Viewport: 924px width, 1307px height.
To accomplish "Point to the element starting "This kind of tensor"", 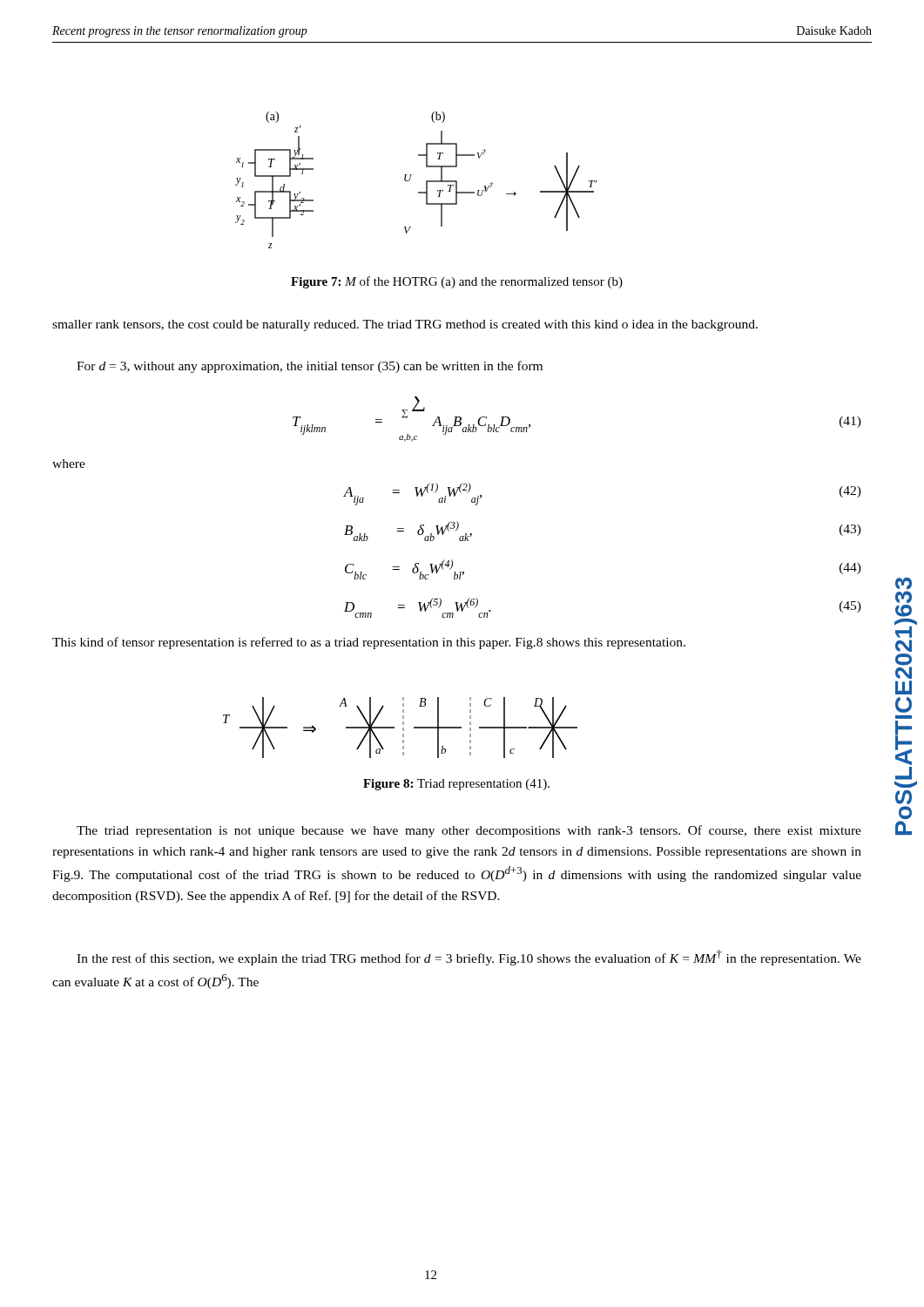I will point(369,642).
